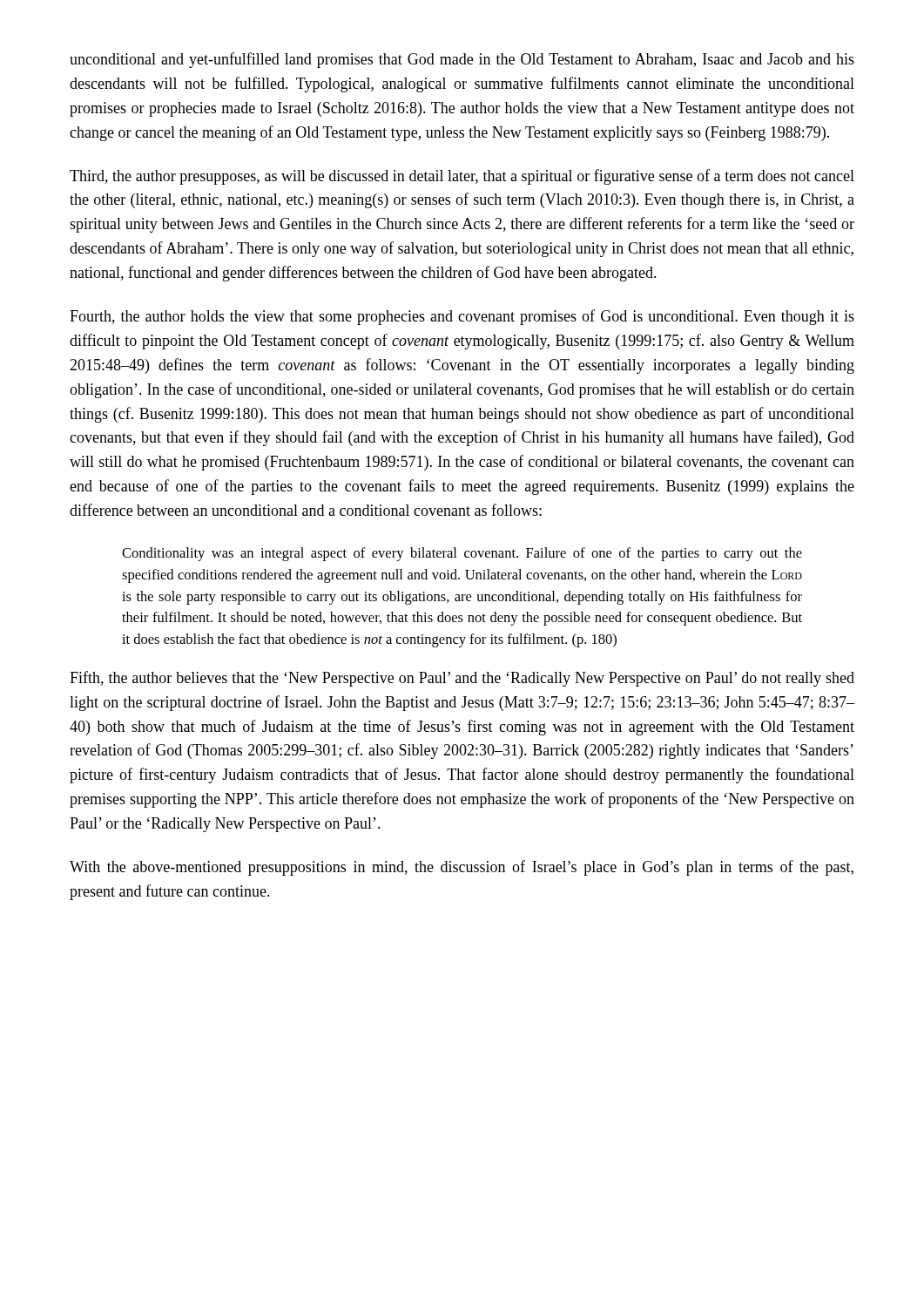Viewport: 924px width, 1307px height.
Task: Find the text block that says "Fifth, the author believes that the ‘New Perspective"
Action: point(462,751)
